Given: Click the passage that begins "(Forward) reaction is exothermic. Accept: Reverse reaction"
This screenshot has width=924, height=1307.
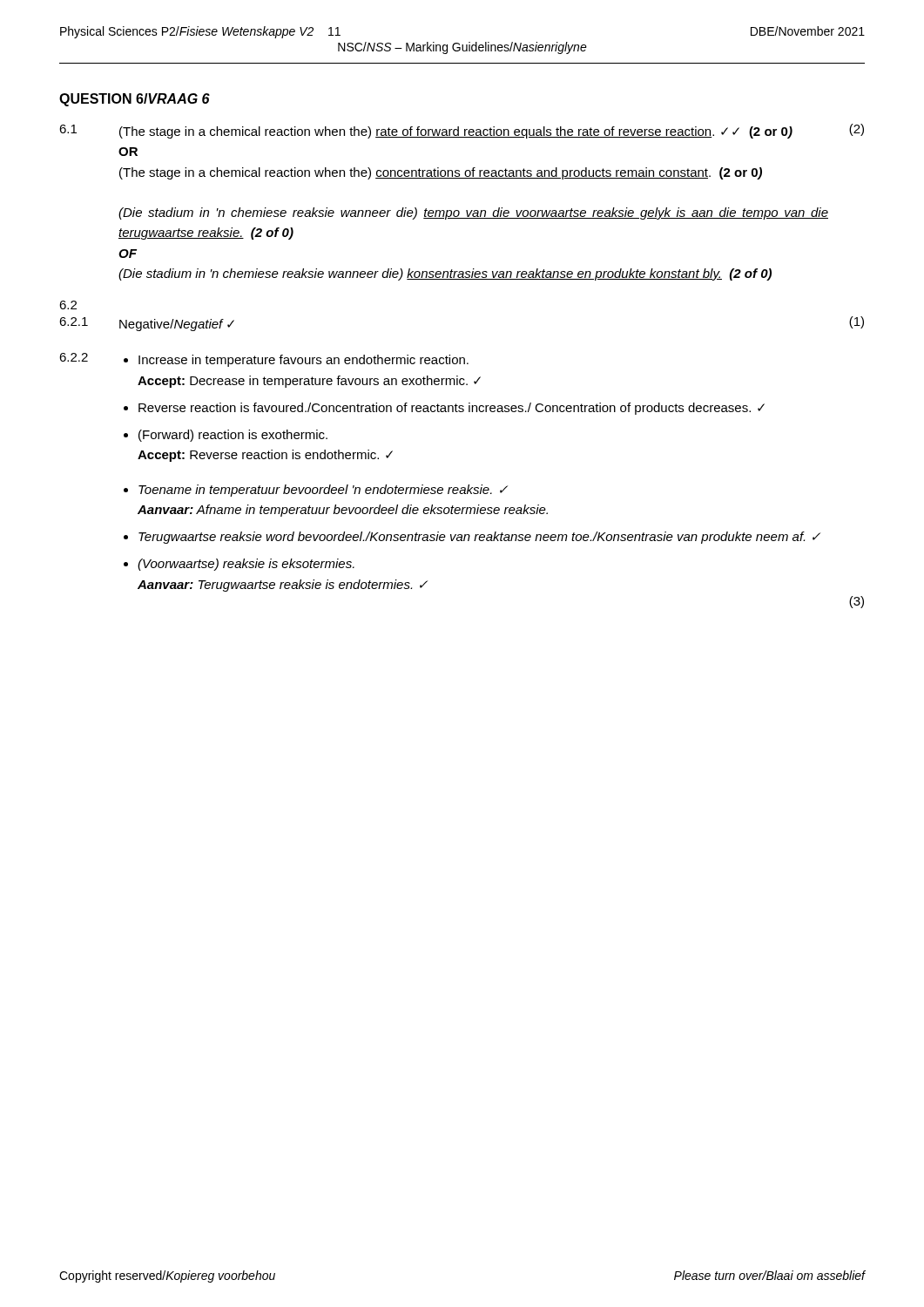Looking at the screenshot, I should pos(266,445).
